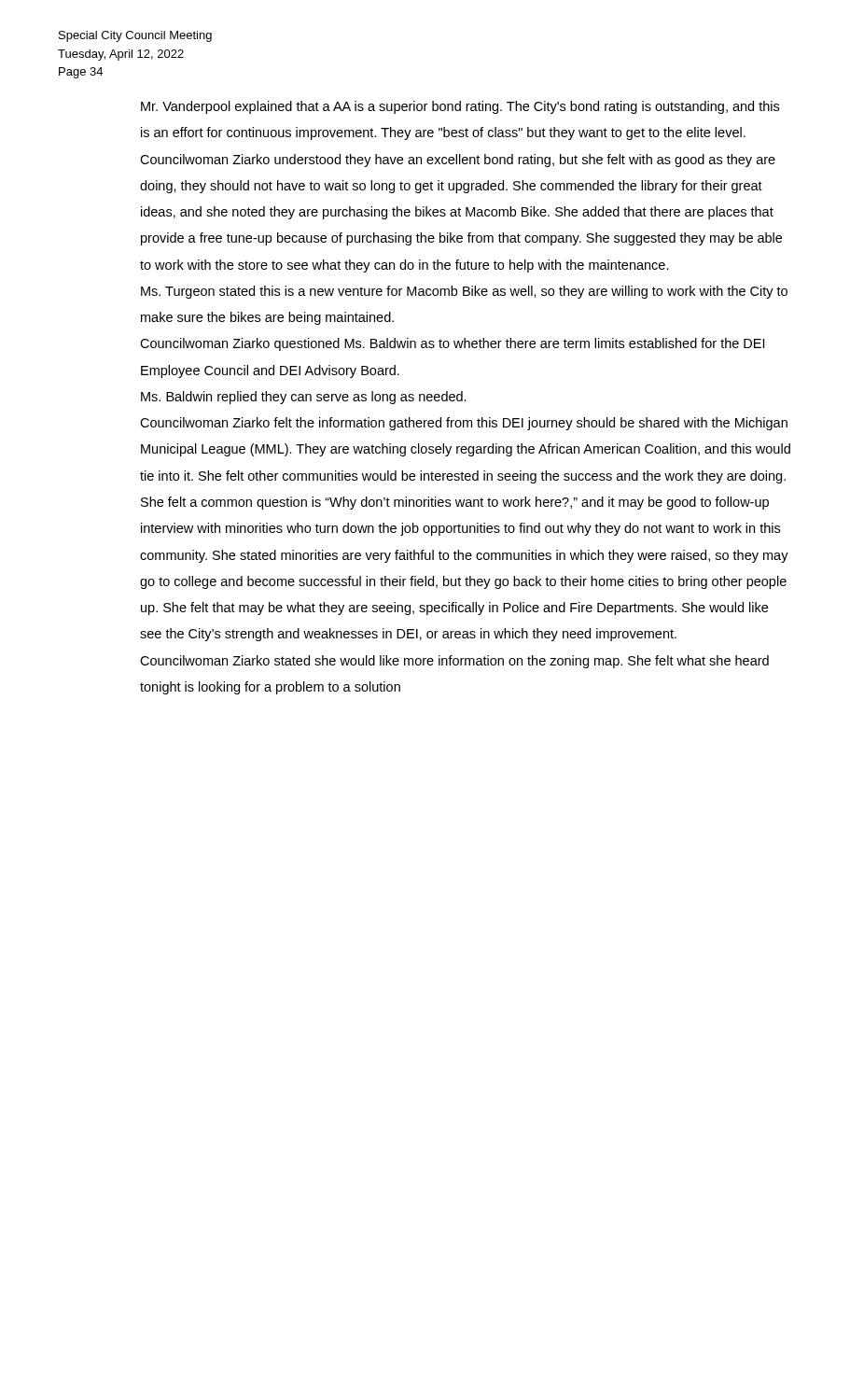This screenshot has height=1400, width=850.
Task: Find the text block that reads "Ms. Baldwin replied they can"
Action: coord(304,397)
